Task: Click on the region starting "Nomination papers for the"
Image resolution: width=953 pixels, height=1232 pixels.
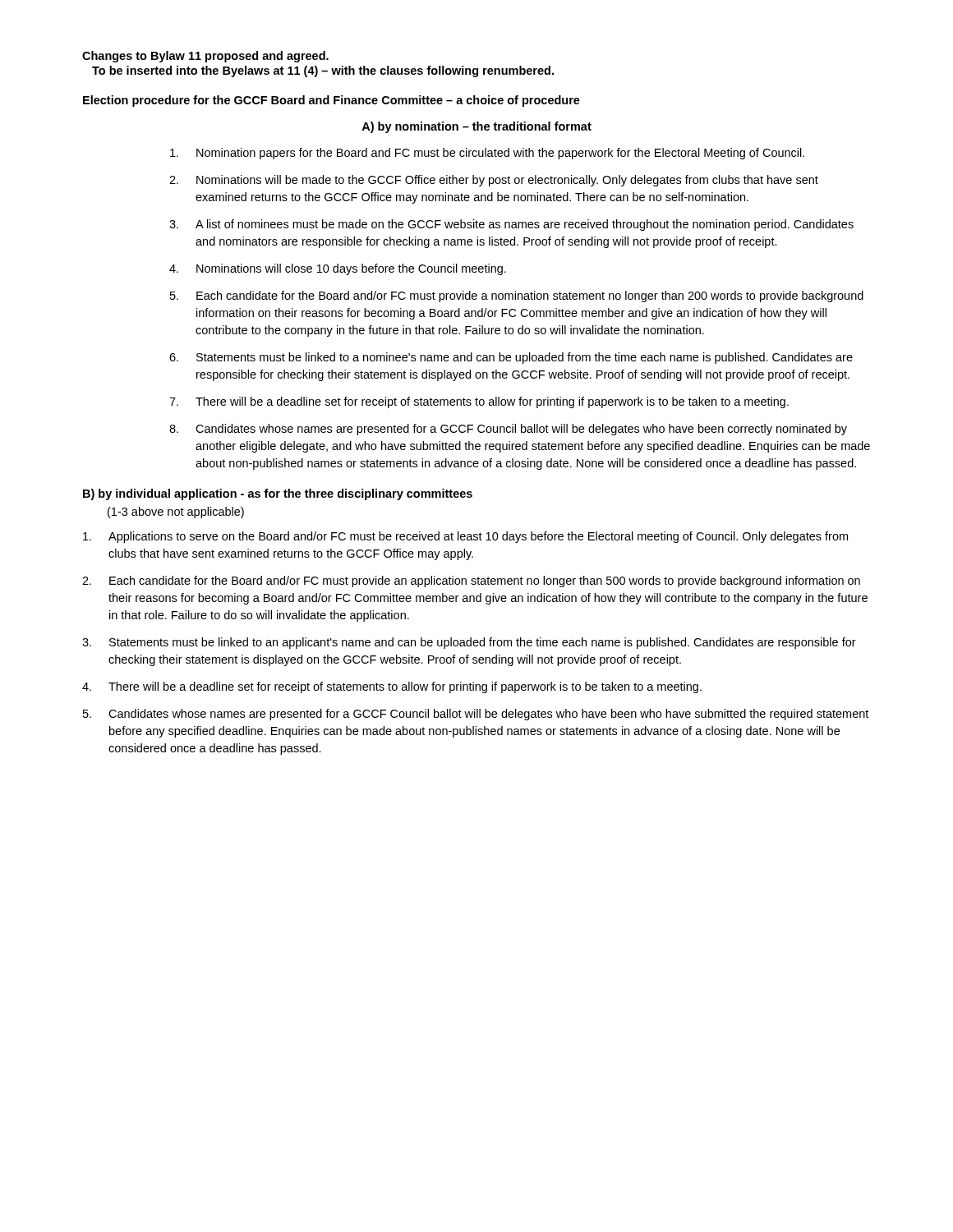Action: 520,153
